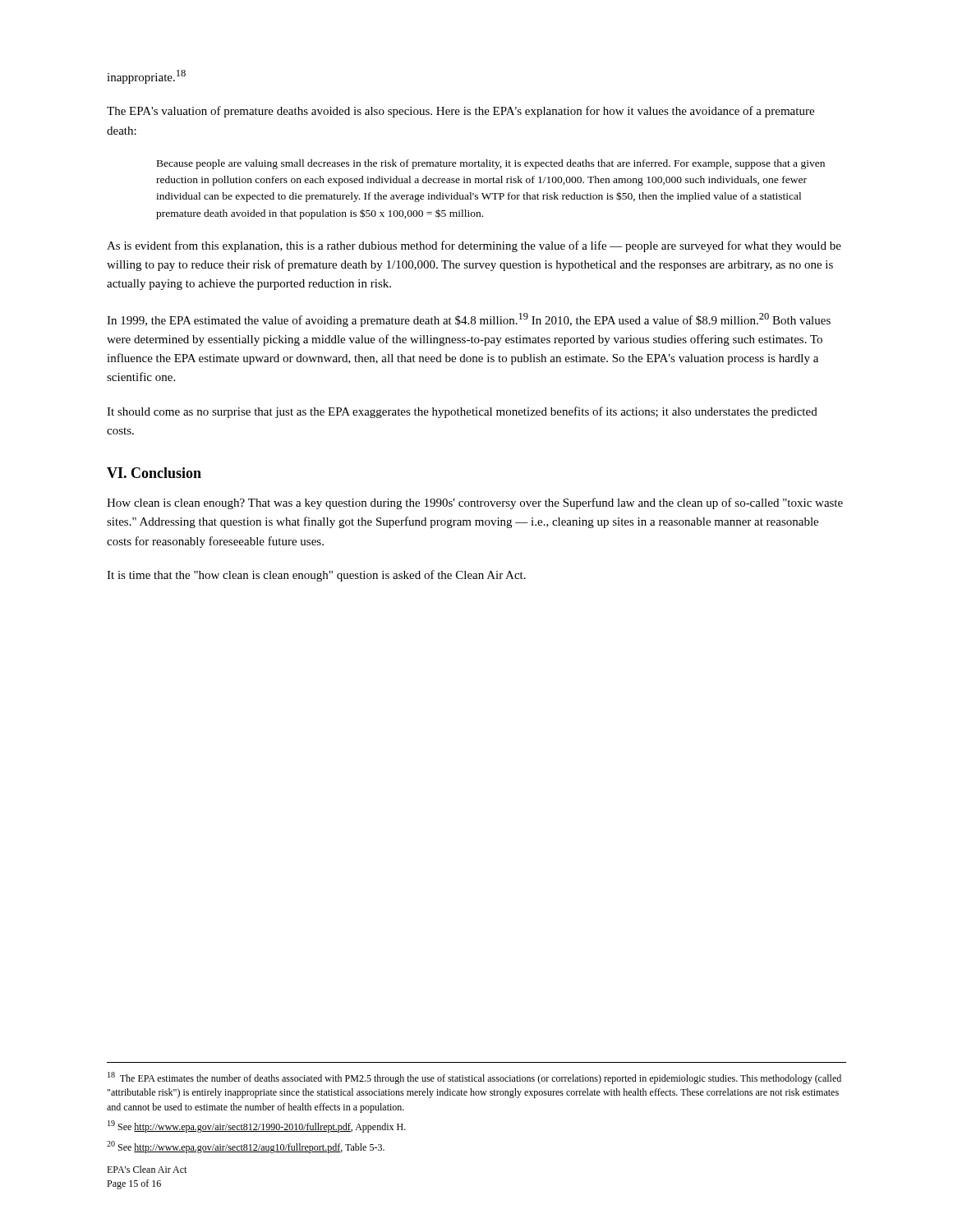Click the passage that begins "18 The EPA estimates the number"
The height and width of the screenshot is (1232, 953).
474,1091
